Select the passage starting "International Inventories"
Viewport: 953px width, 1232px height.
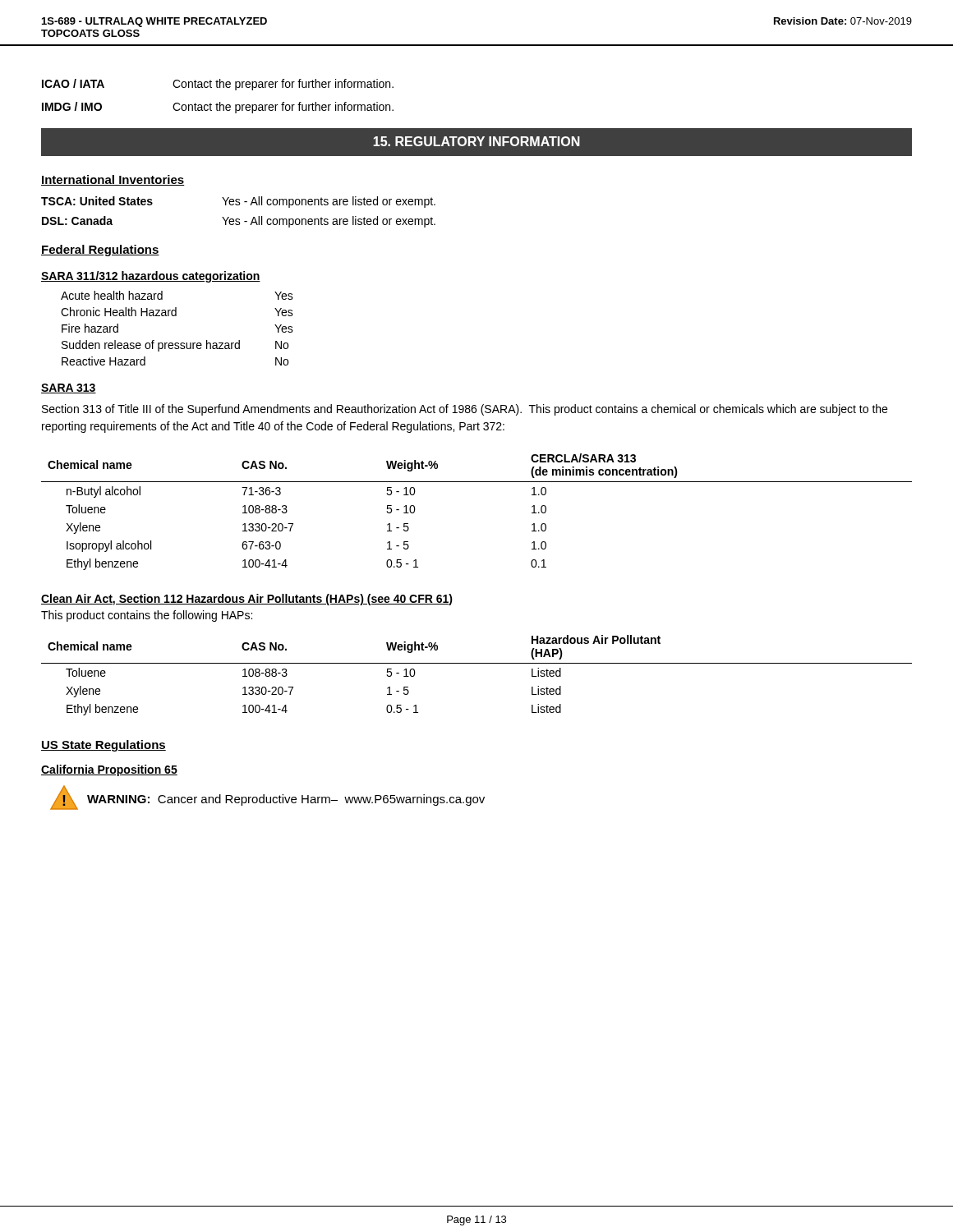coord(113,179)
